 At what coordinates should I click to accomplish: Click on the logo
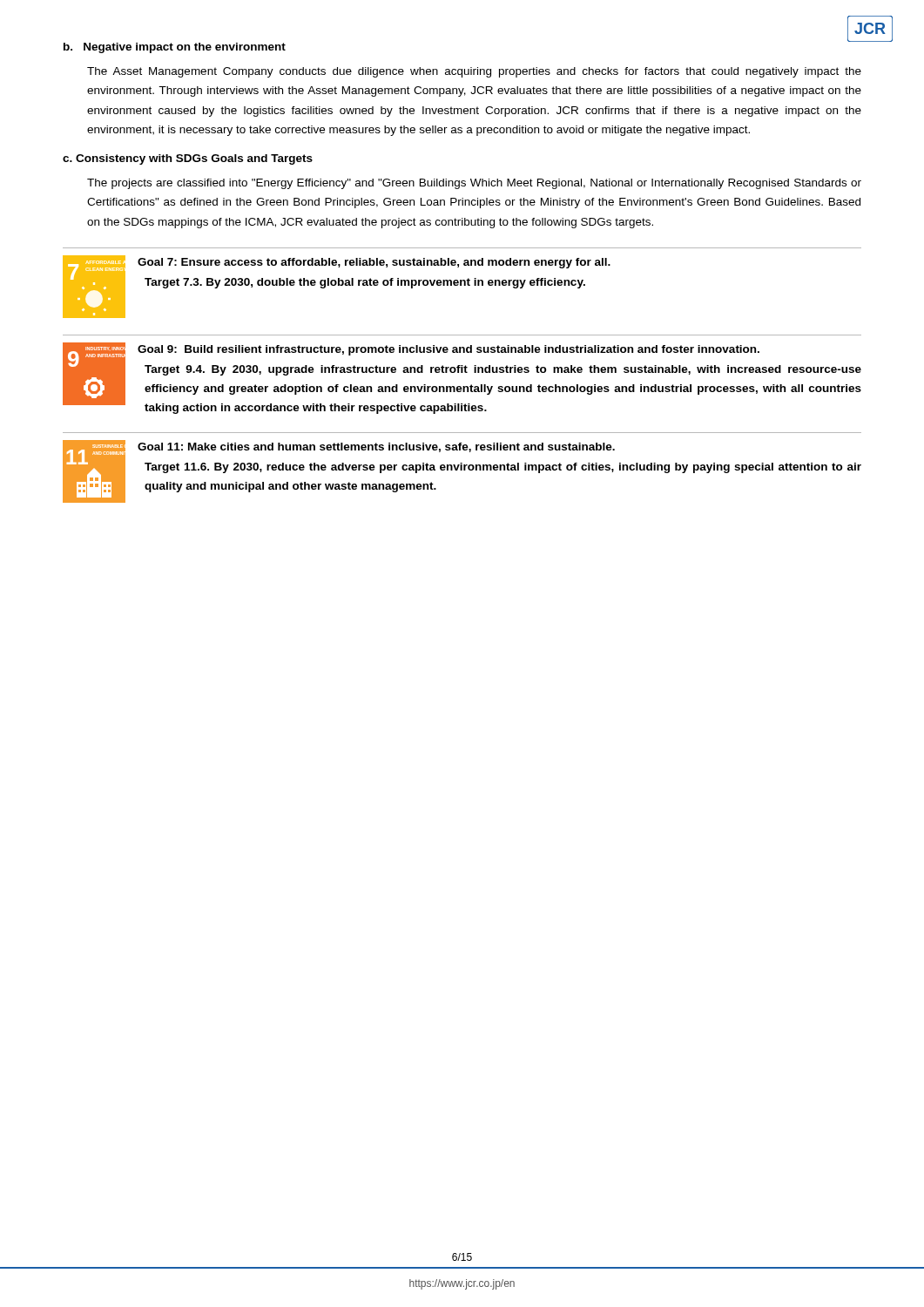point(870,29)
